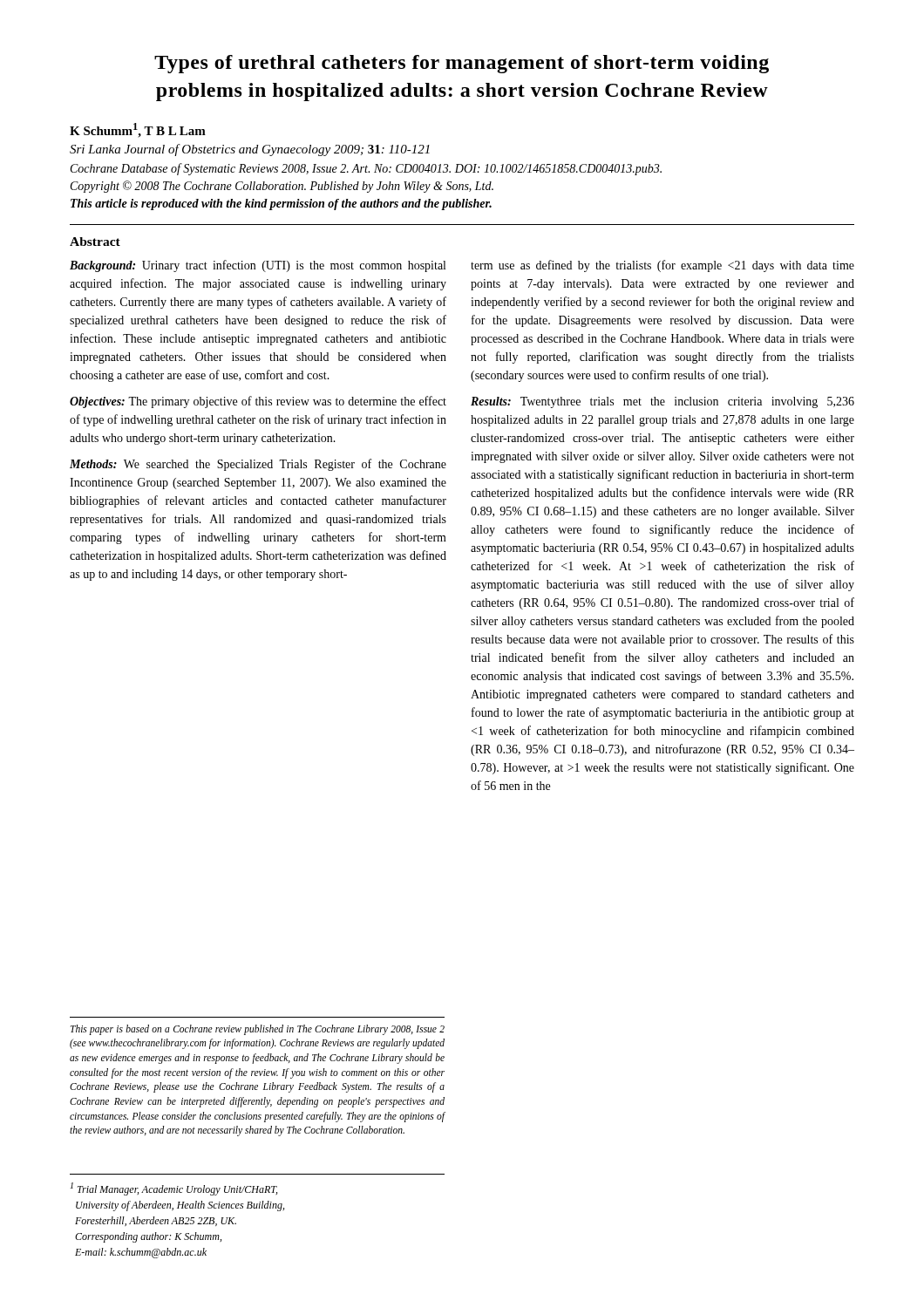Image resolution: width=924 pixels, height=1308 pixels.
Task: Select the footnote that reads "1 Trial Manager, Academic Urology Unit/CHaRT, University"
Action: 257,1219
